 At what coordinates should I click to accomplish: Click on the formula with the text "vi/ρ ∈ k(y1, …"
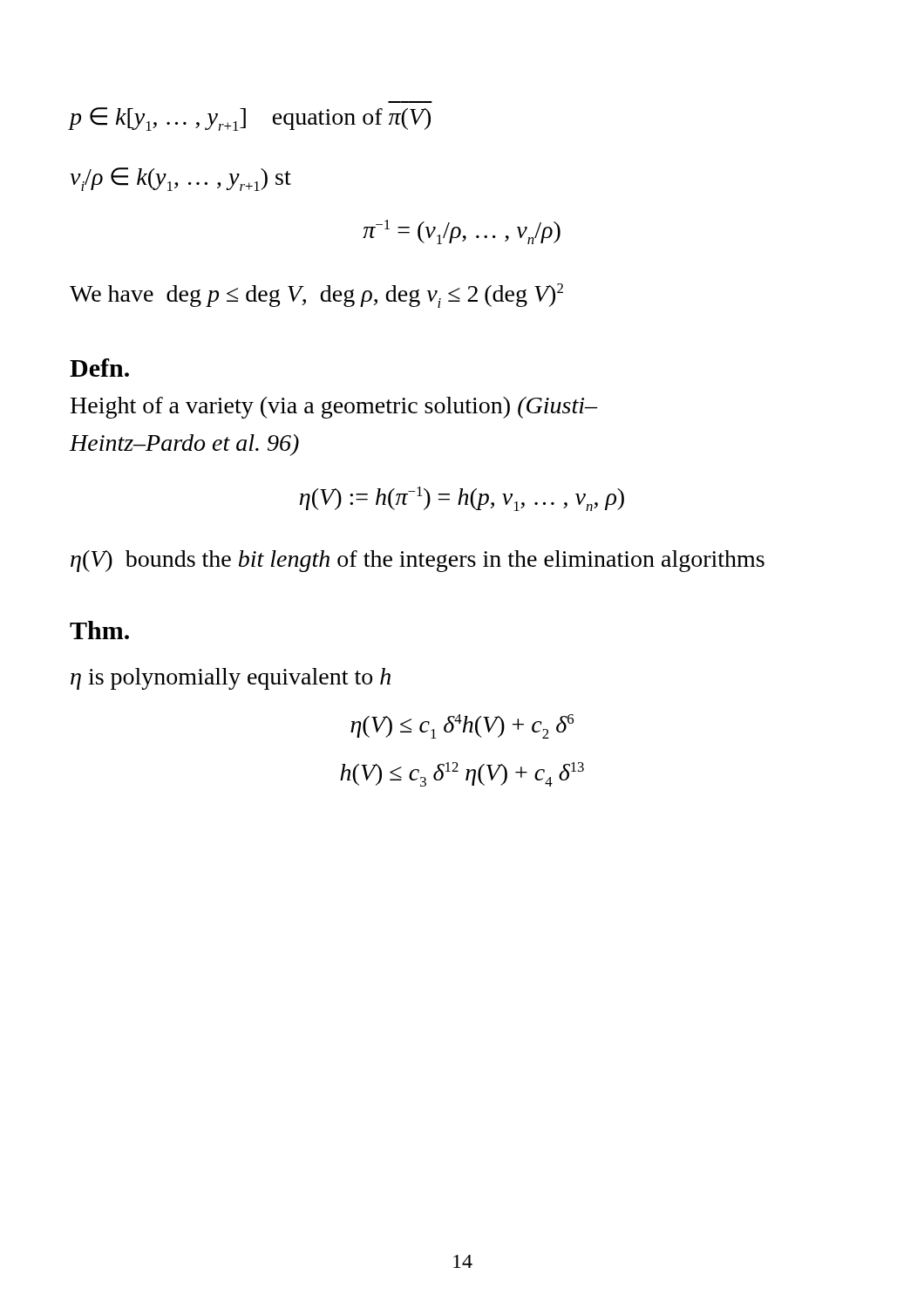(x=180, y=179)
